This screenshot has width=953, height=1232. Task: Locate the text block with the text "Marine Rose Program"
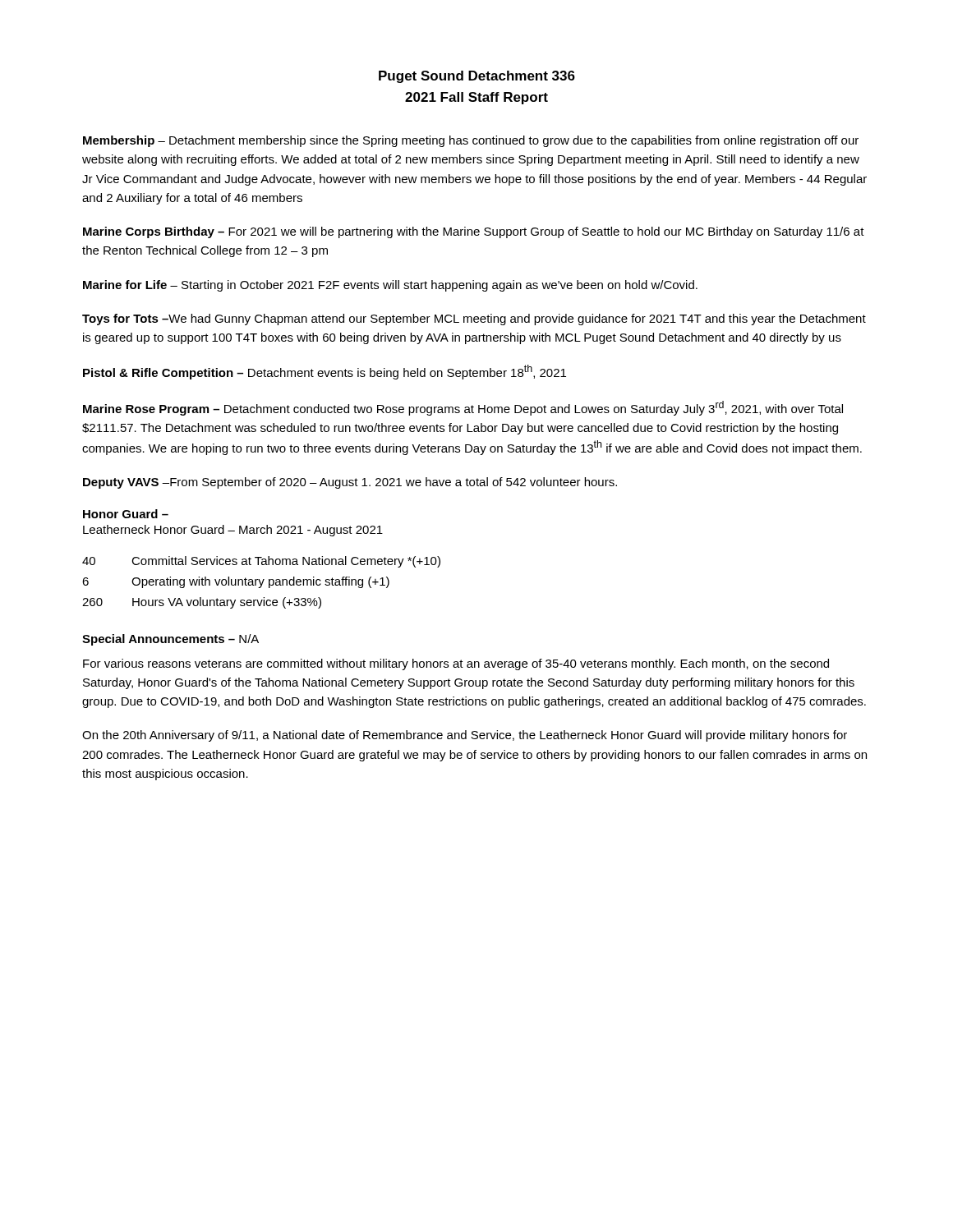[x=476, y=427]
